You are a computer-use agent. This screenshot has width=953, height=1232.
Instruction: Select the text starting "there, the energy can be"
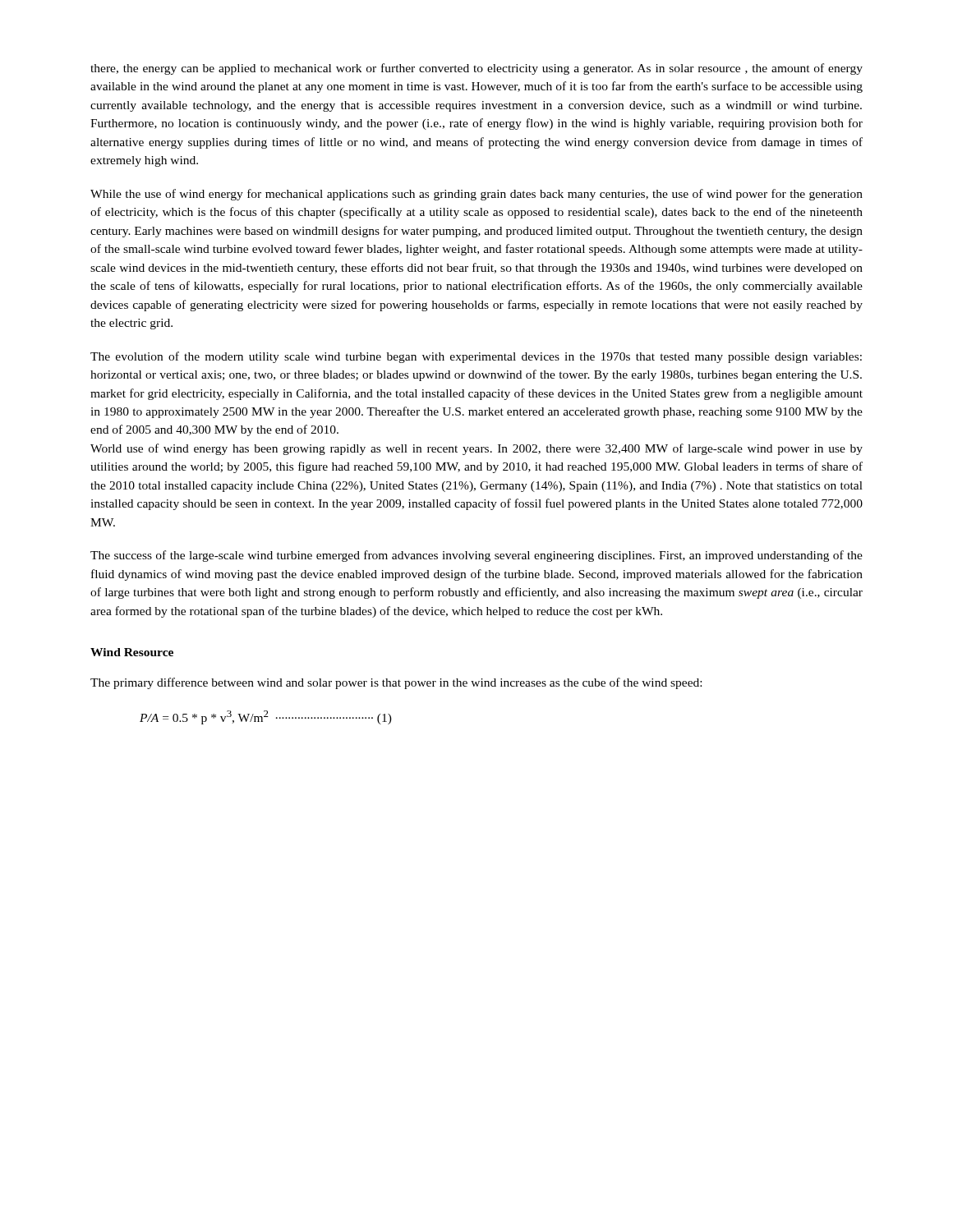[476, 114]
